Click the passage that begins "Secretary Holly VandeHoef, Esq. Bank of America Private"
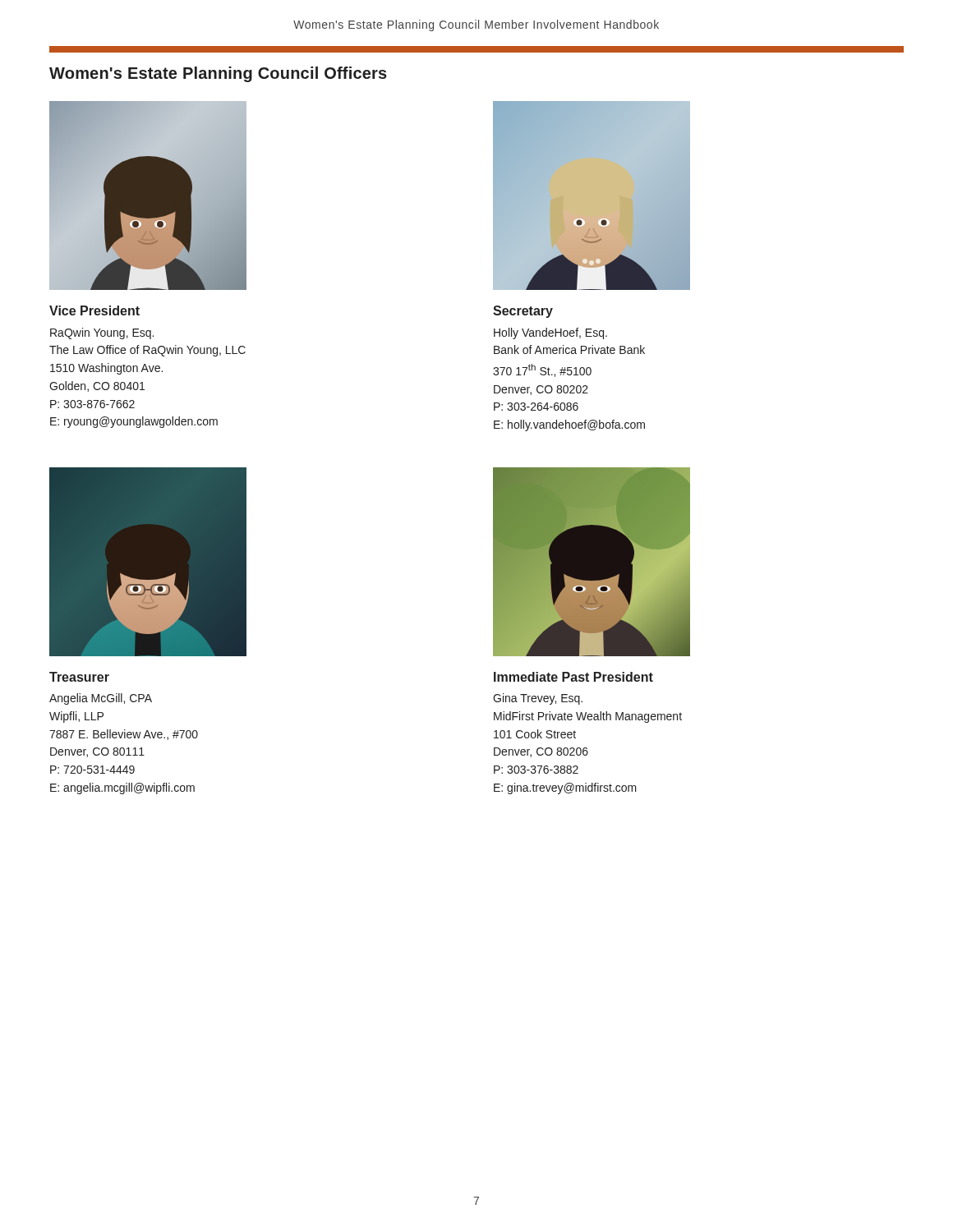Image resolution: width=953 pixels, height=1232 pixels. point(523,312)
